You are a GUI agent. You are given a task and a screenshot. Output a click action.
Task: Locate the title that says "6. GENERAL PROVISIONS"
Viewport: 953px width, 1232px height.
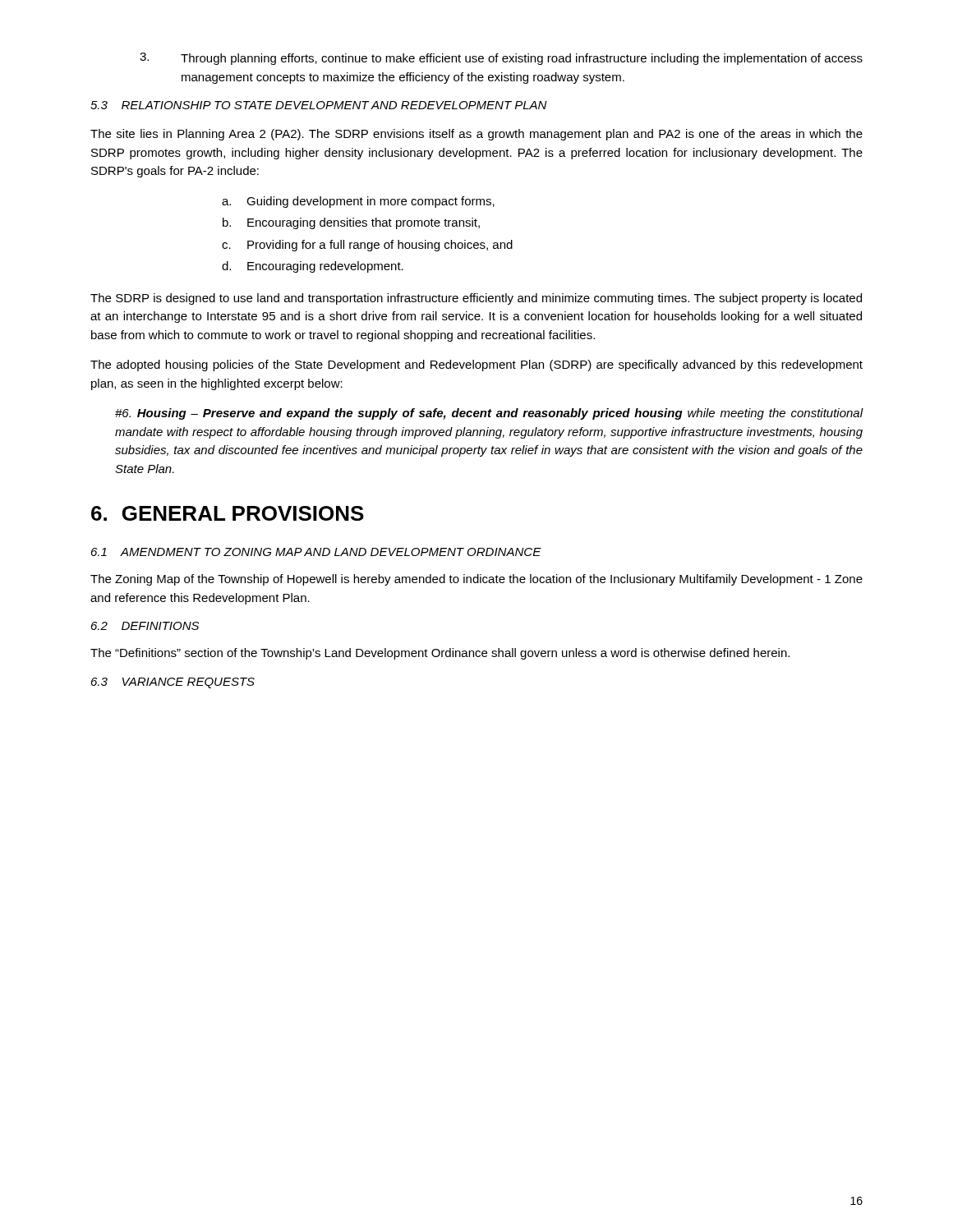coord(227,514)
